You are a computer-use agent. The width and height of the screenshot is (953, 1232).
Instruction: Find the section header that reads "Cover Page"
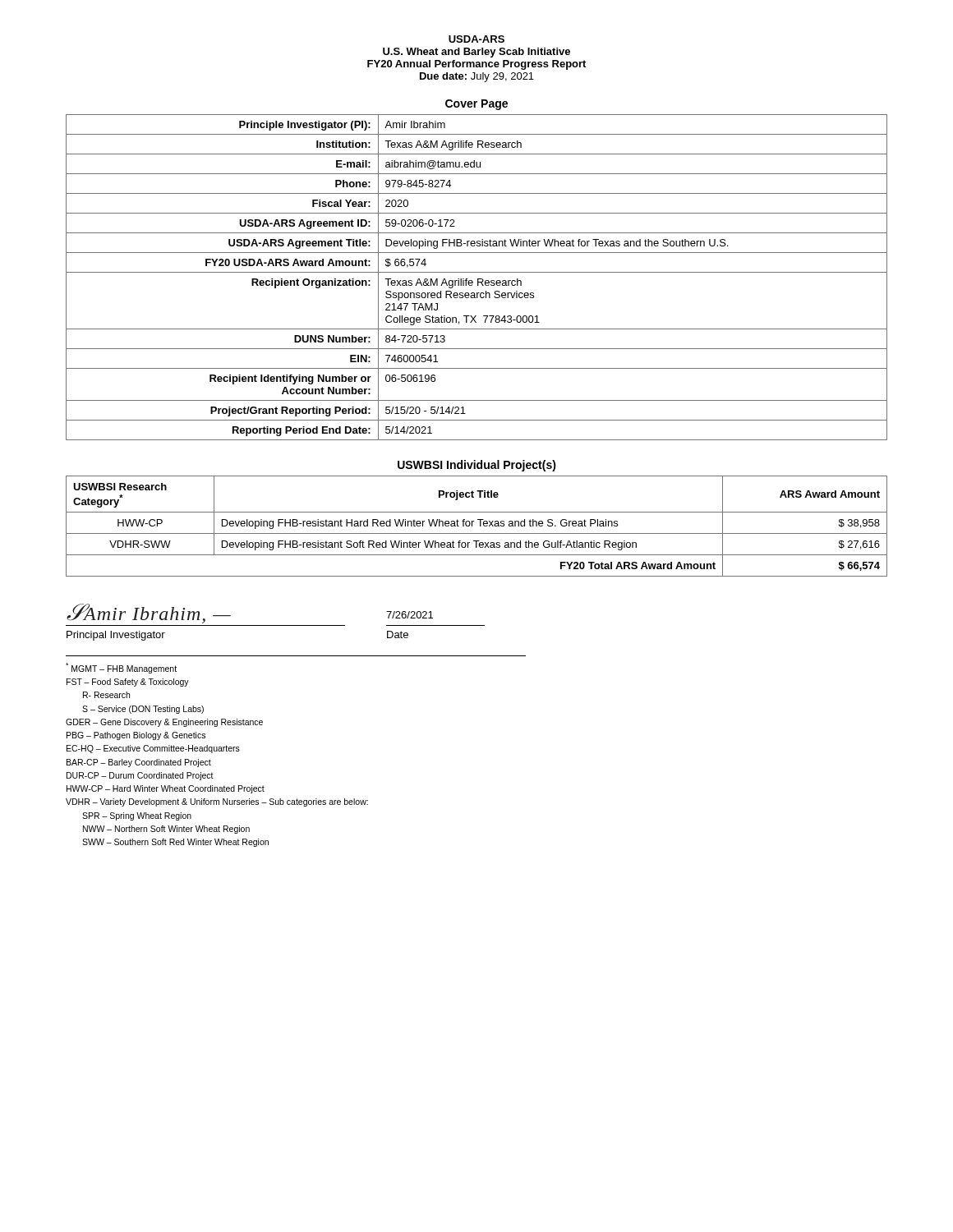click(476, 103)
